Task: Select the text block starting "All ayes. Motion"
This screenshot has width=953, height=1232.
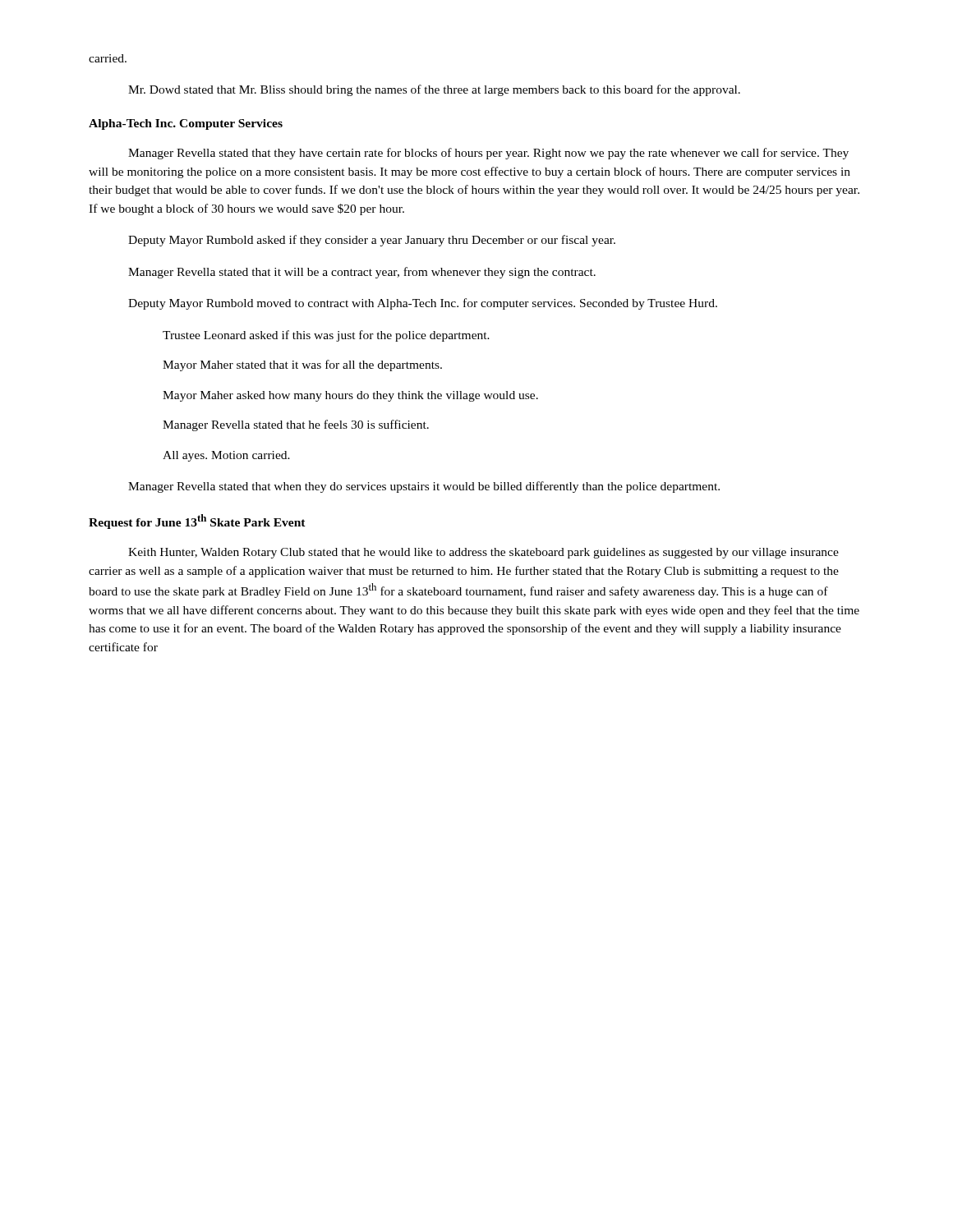Action: pos(226,454)
